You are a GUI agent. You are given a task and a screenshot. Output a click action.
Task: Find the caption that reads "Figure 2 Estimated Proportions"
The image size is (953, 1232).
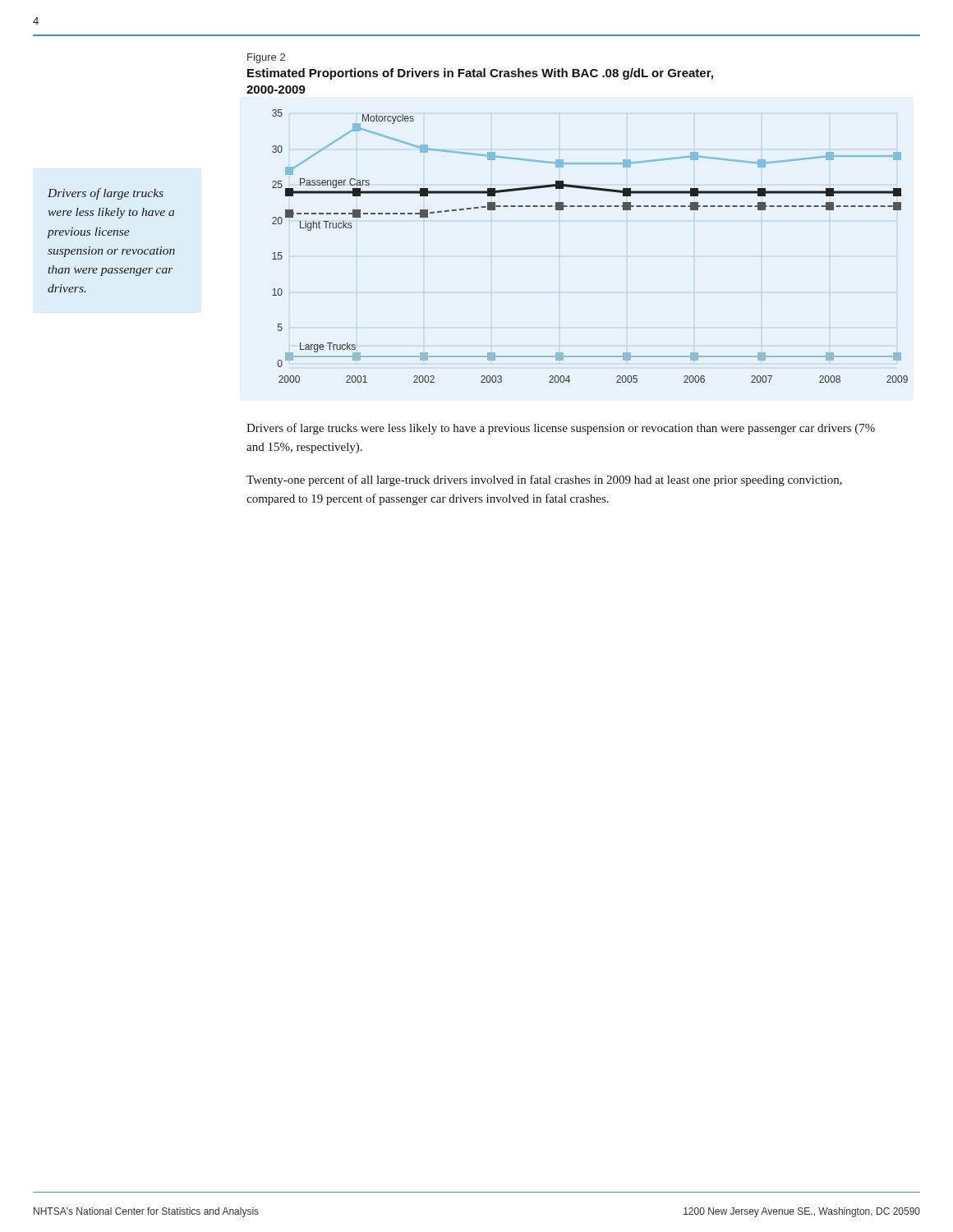click(567, 74)
